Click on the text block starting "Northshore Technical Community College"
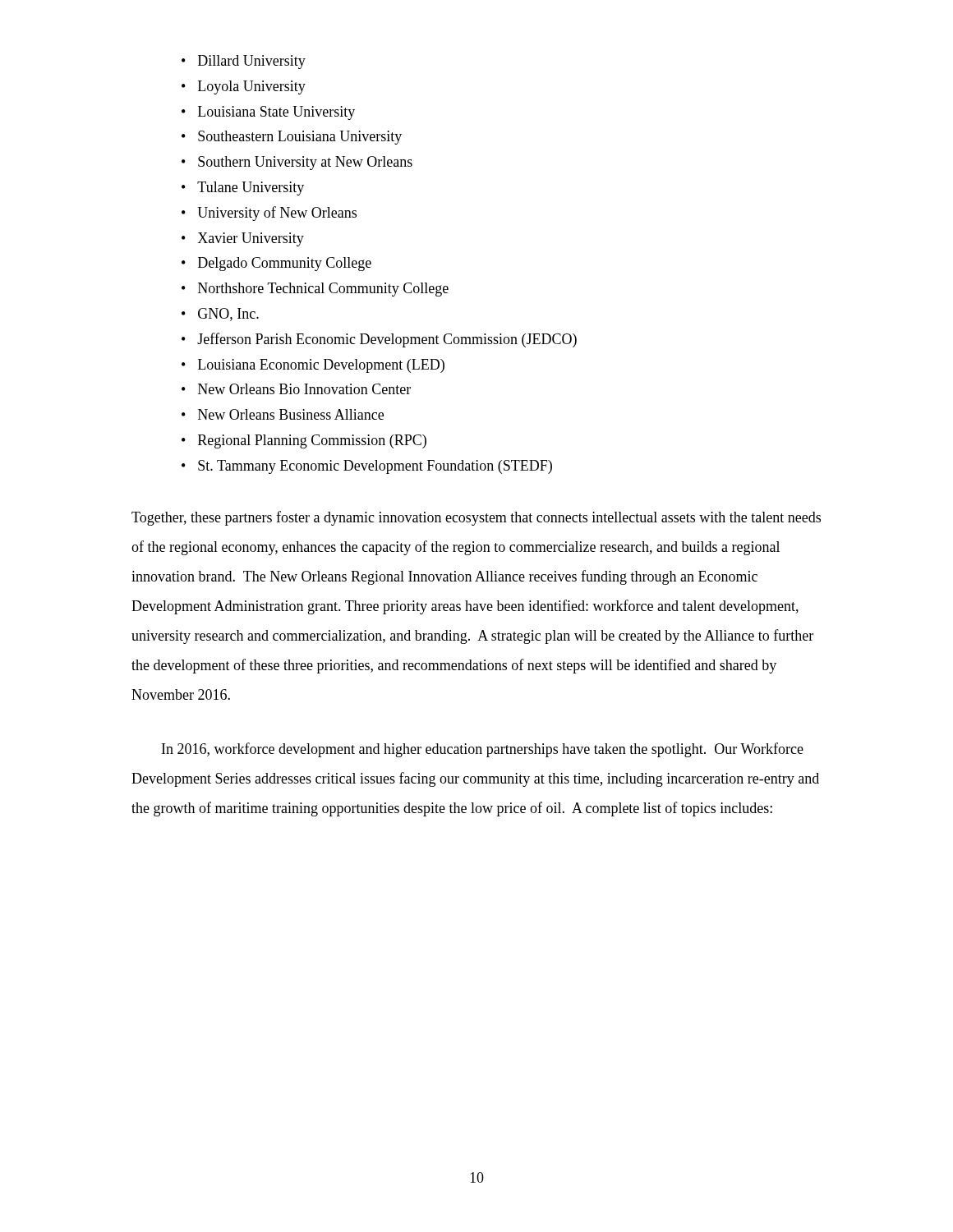Image resolution: width=953 pixels, height=1232 pixels. (315, 290)
